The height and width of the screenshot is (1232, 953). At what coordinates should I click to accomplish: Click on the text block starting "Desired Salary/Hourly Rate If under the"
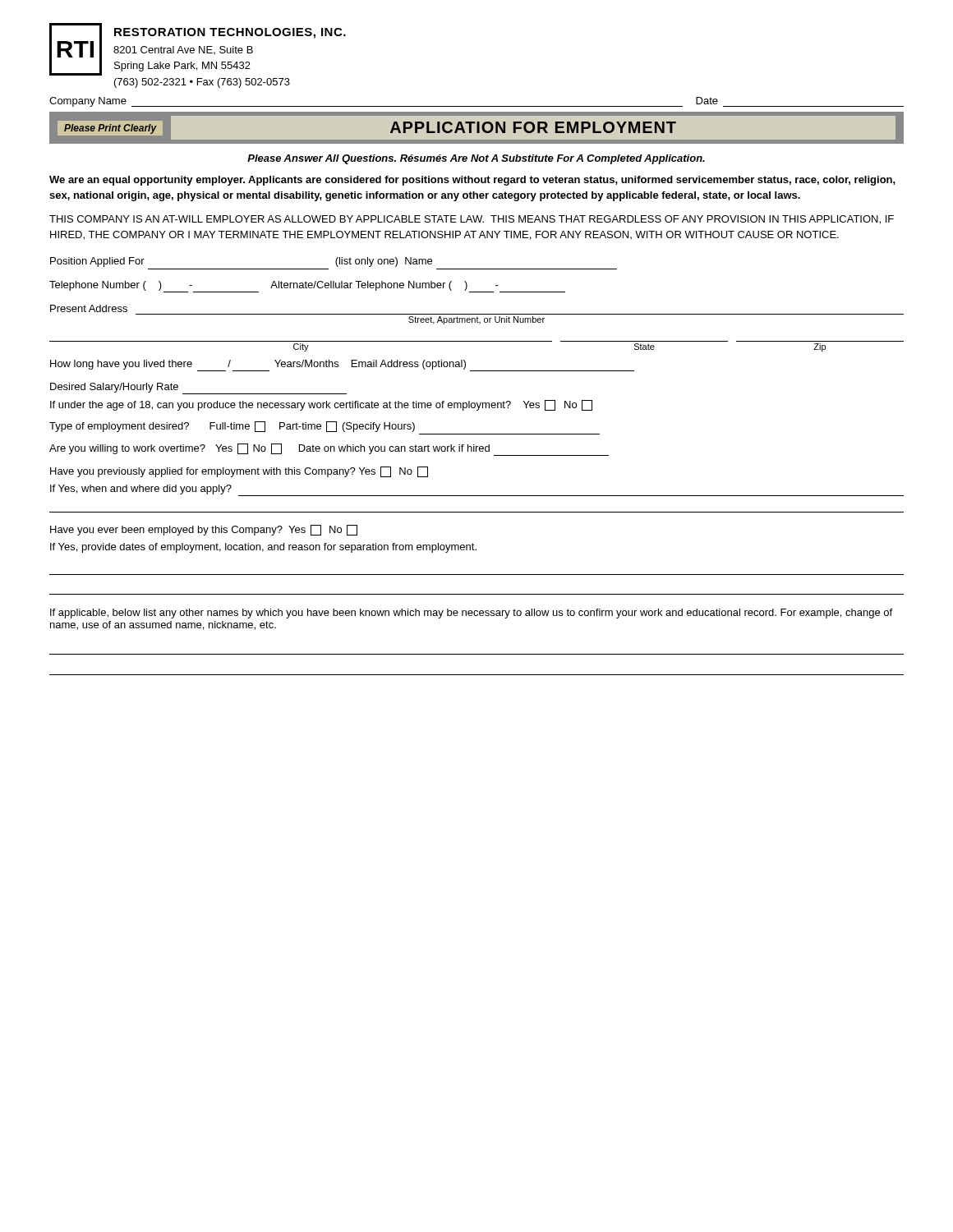pyautogui.click(x=476, y=396)
